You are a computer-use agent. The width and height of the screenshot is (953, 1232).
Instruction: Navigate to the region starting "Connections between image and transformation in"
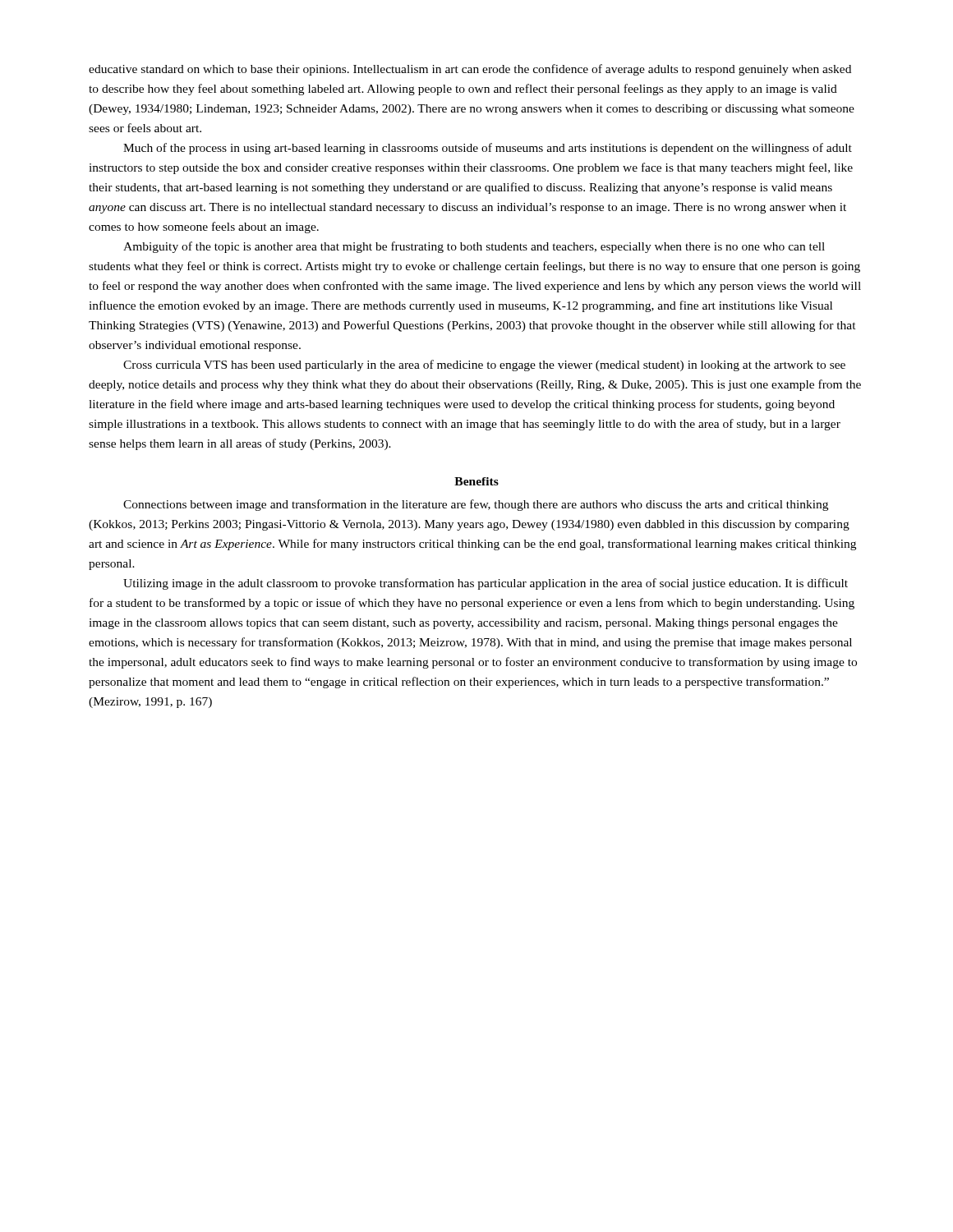pos(476,534)
